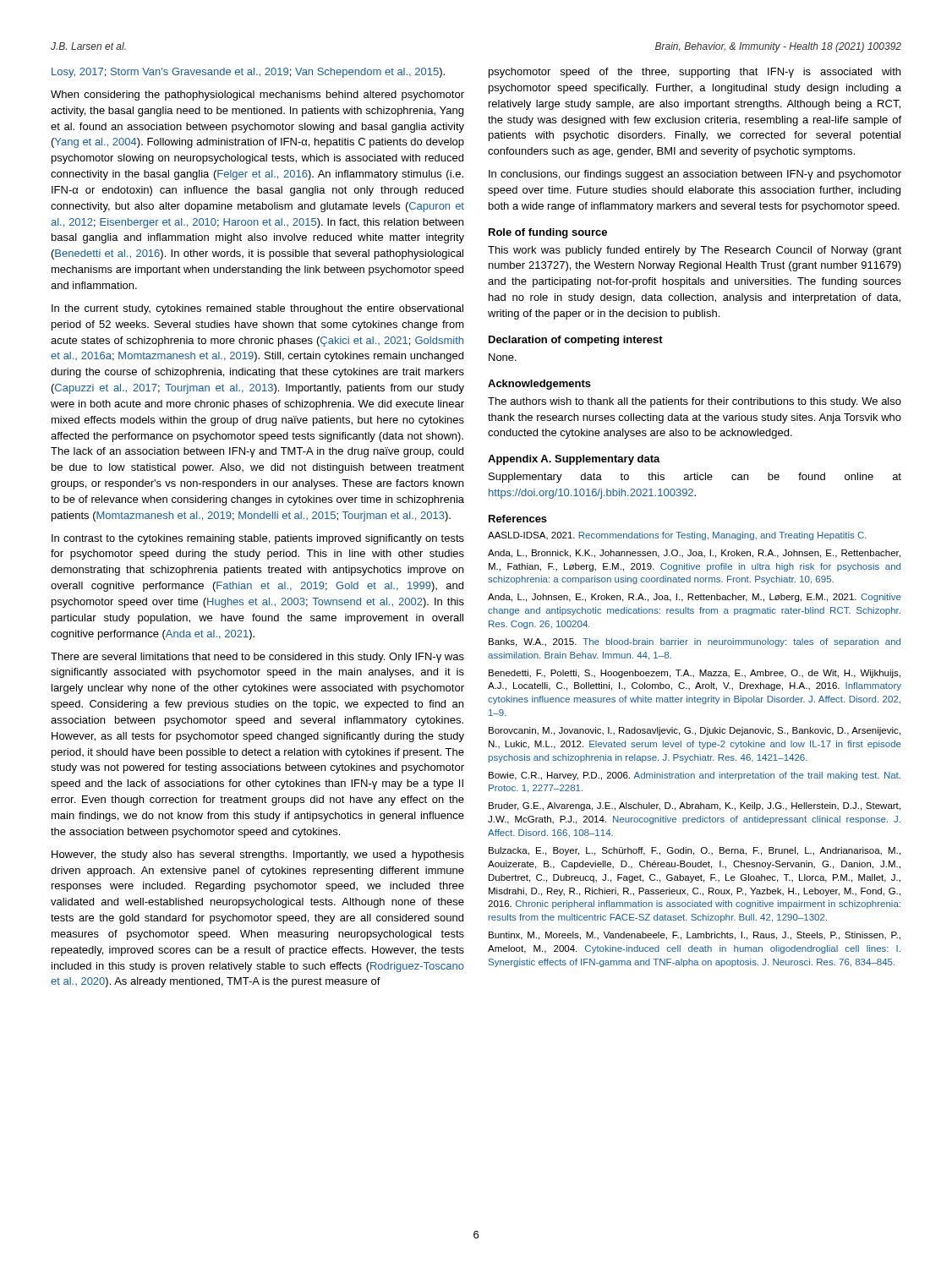The image size is (952, 1268).
Task: Click on the block starting "The authors wish to thank all"
Action: pyautogui.click(x=695, y=417)
